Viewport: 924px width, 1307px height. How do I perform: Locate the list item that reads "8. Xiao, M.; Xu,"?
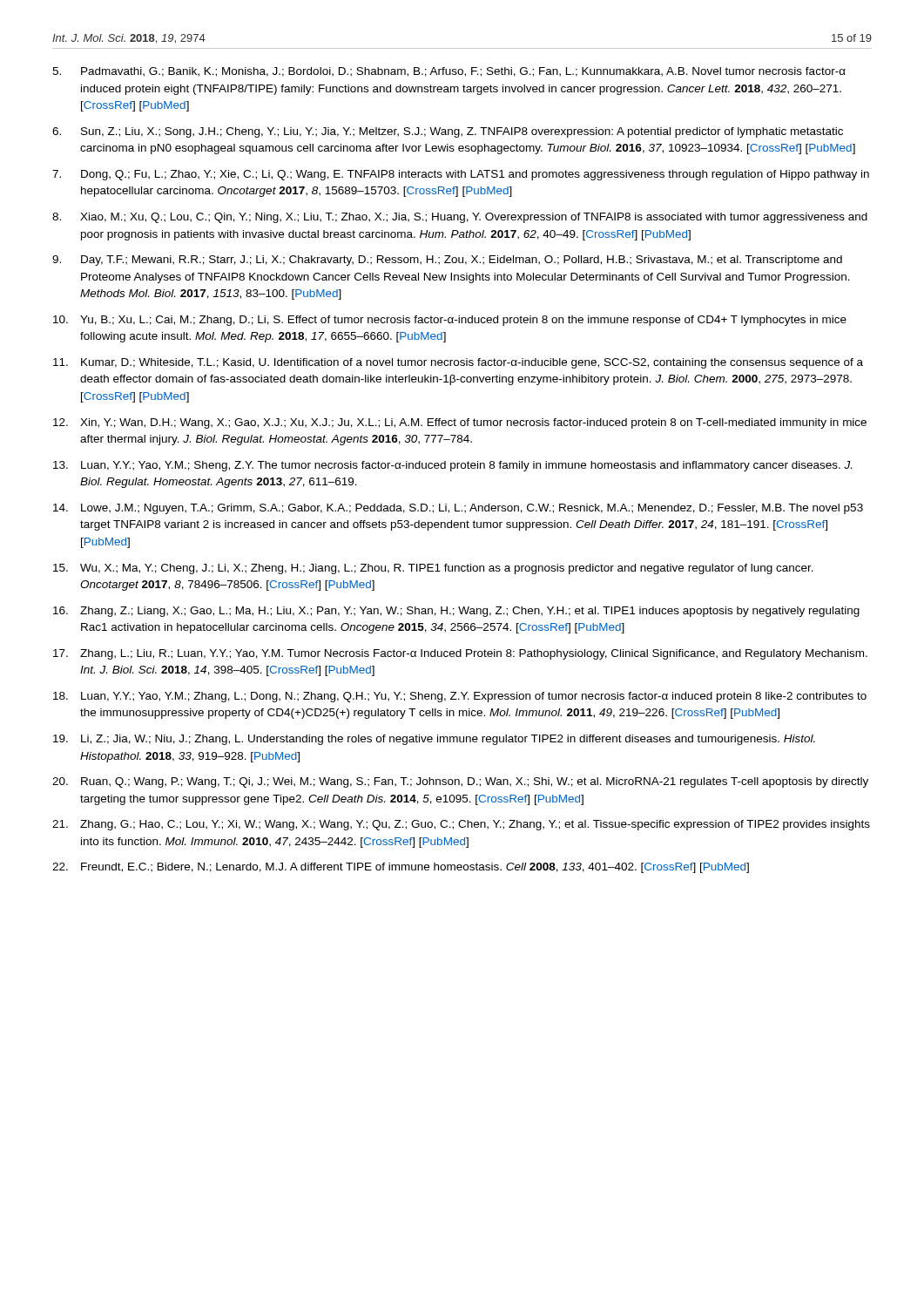coord(462,225)
